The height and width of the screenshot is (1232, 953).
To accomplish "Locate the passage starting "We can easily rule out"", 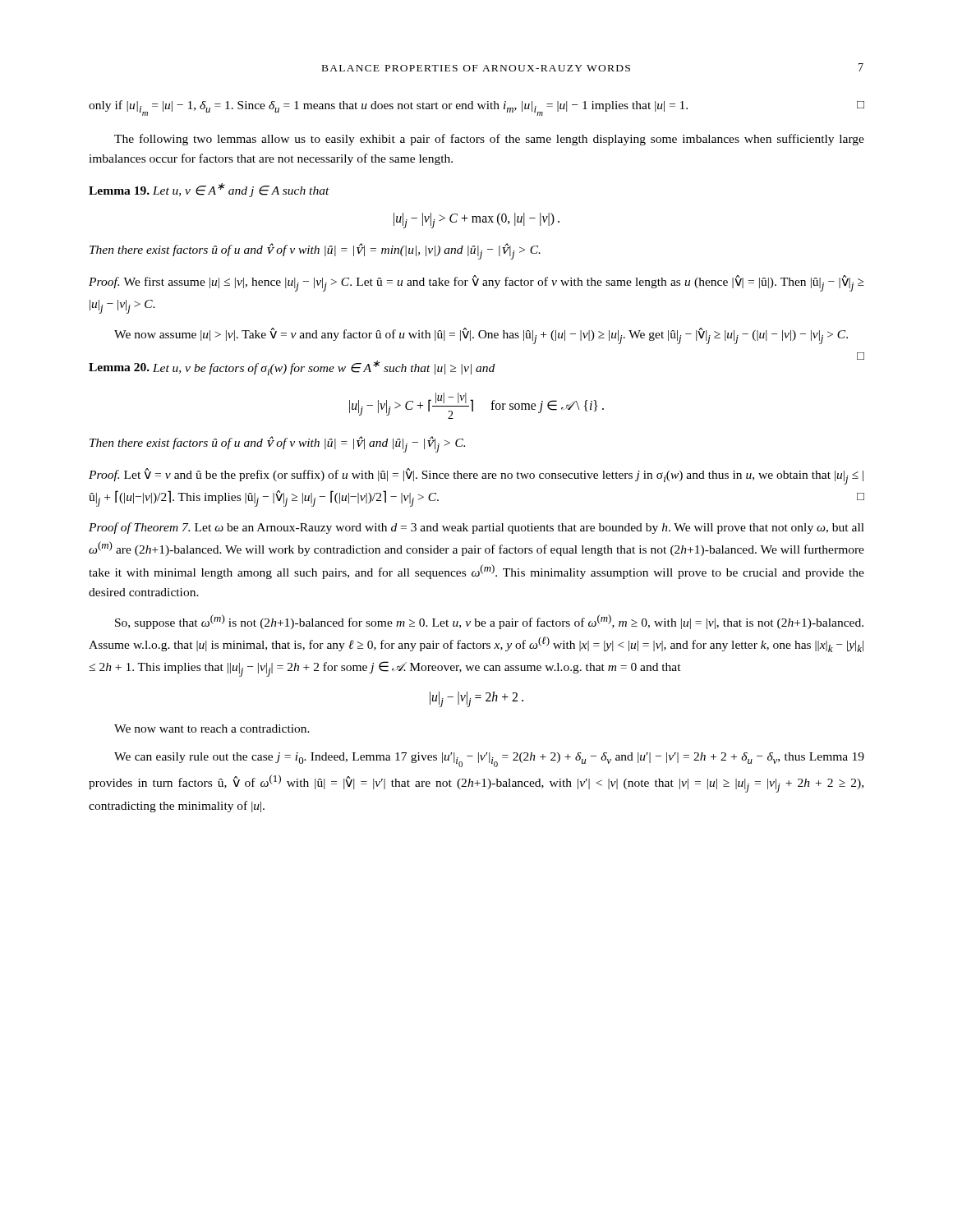I will [476, 781].
